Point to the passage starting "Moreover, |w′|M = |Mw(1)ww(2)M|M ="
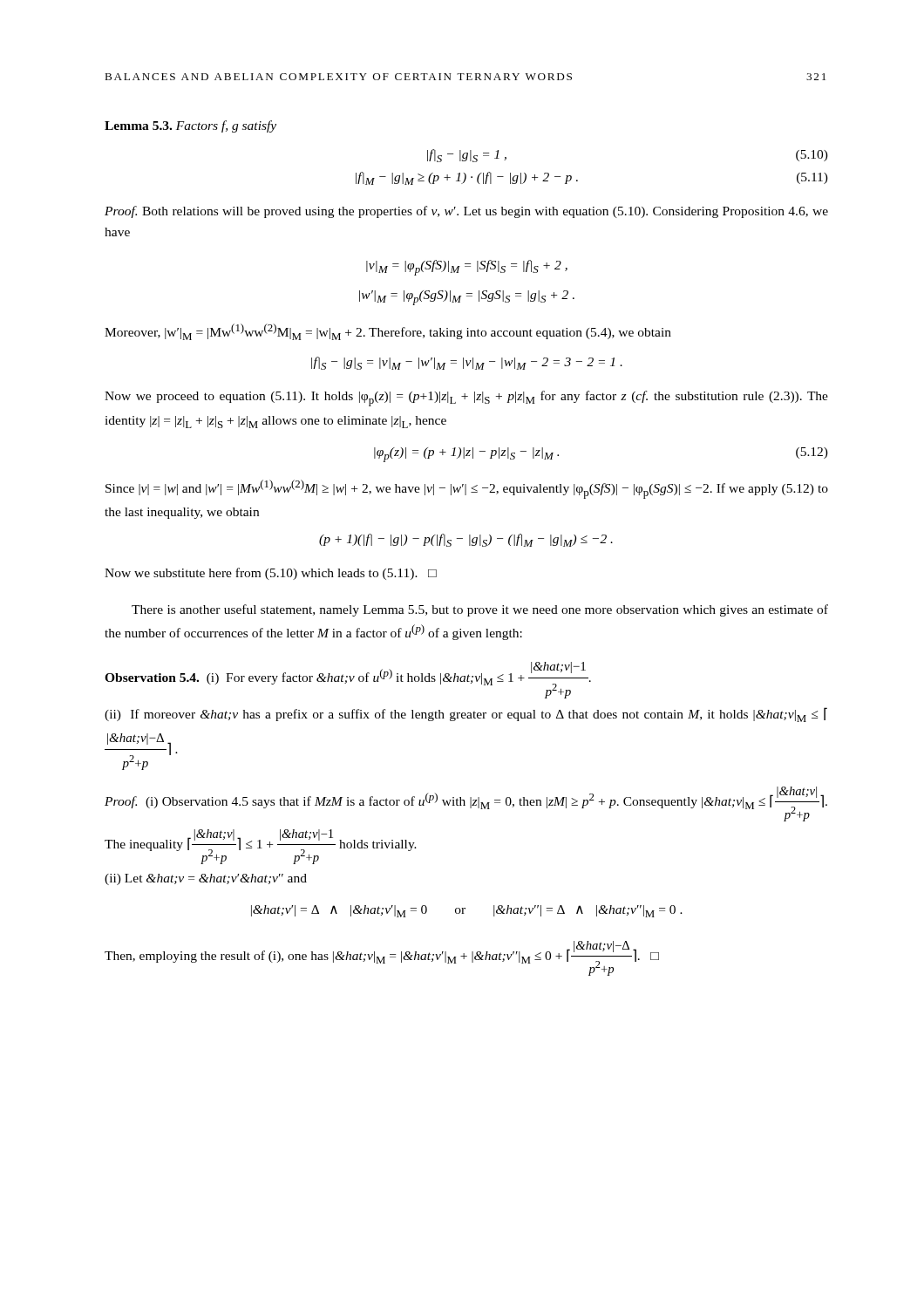 (388, 332)
